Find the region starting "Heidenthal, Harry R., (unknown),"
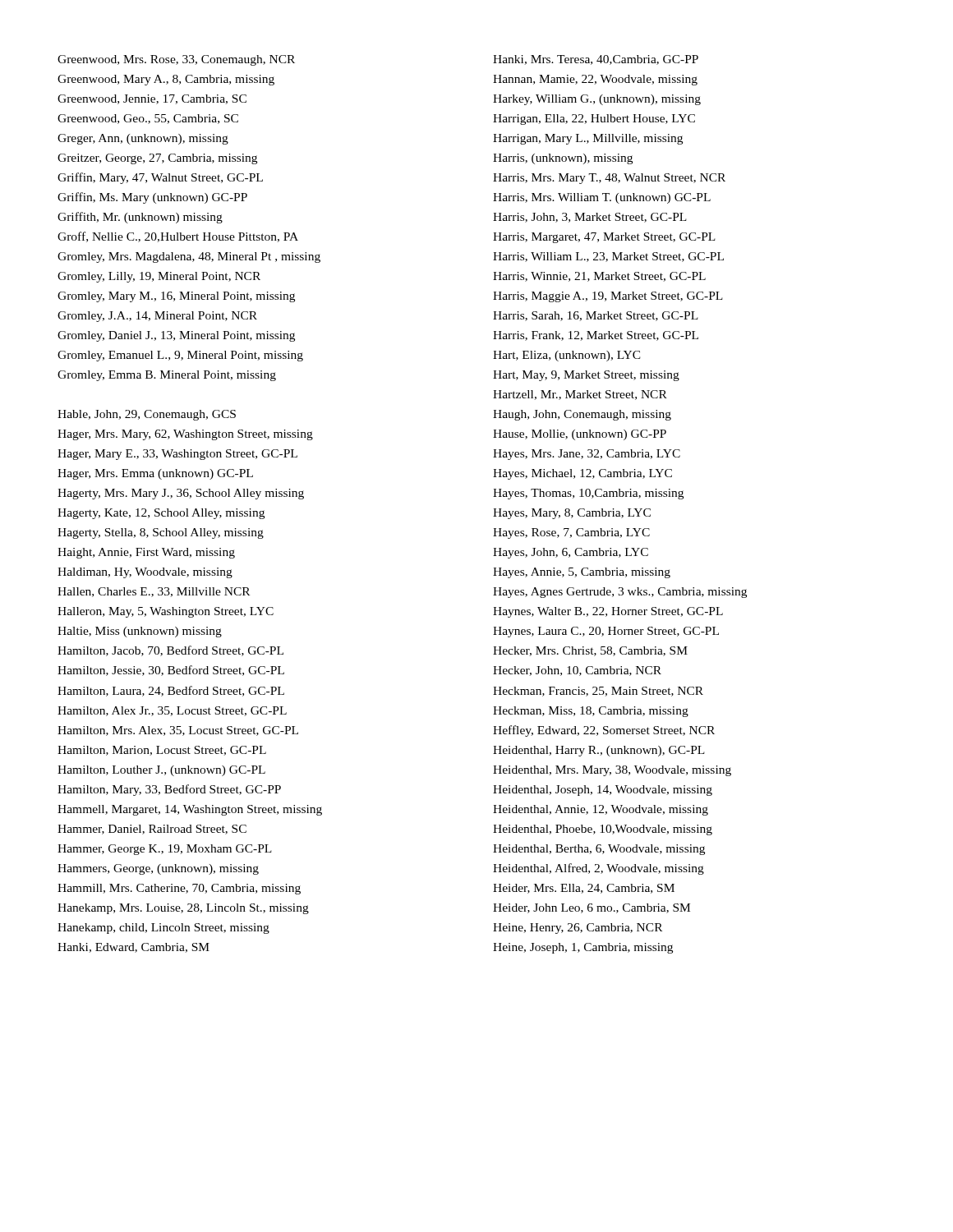This screenshot has height=1232, width=953. click(599, 749)
